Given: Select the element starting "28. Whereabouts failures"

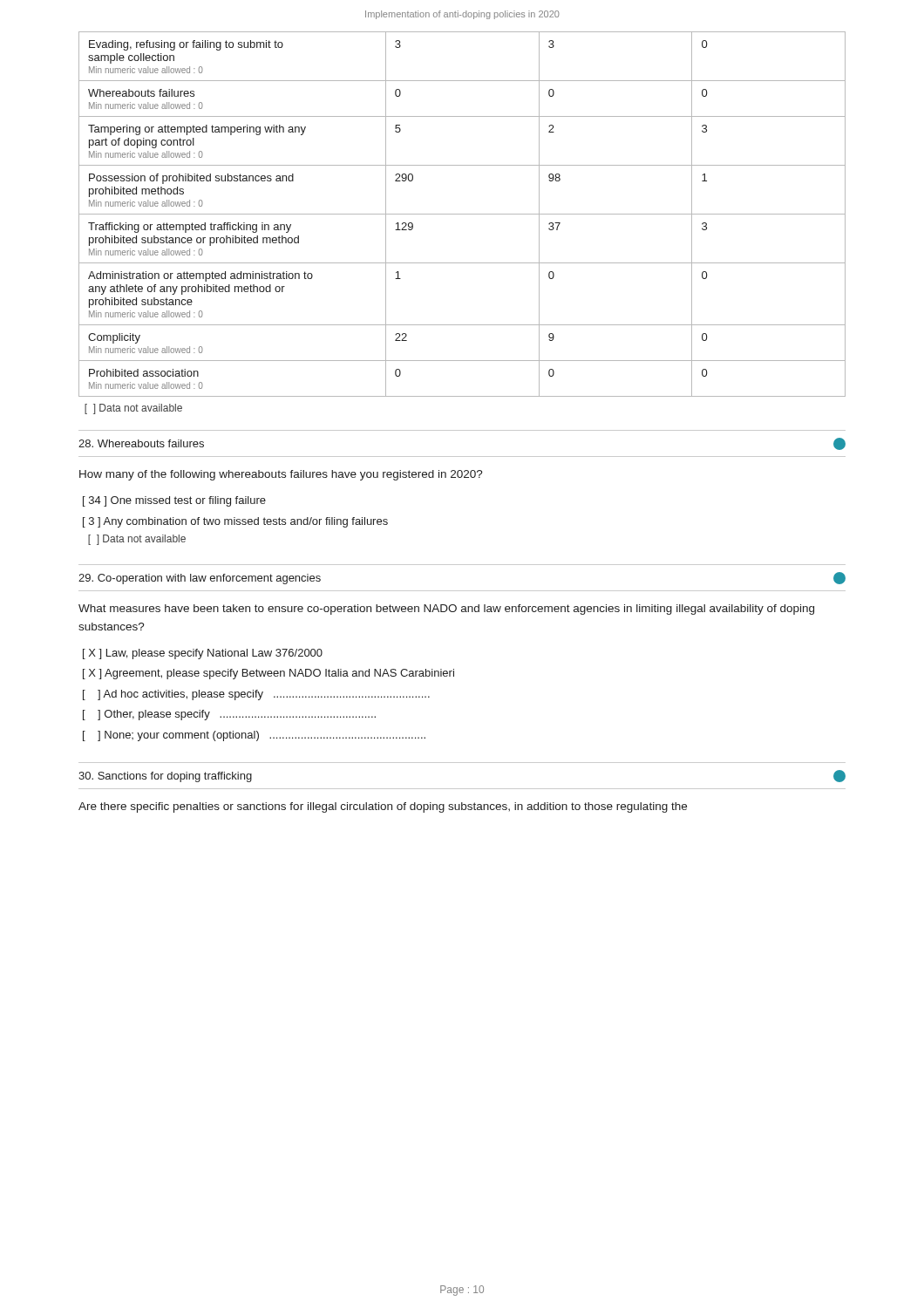Looking at the screenshot, I should pyautogui.click(x=139, y=443).
